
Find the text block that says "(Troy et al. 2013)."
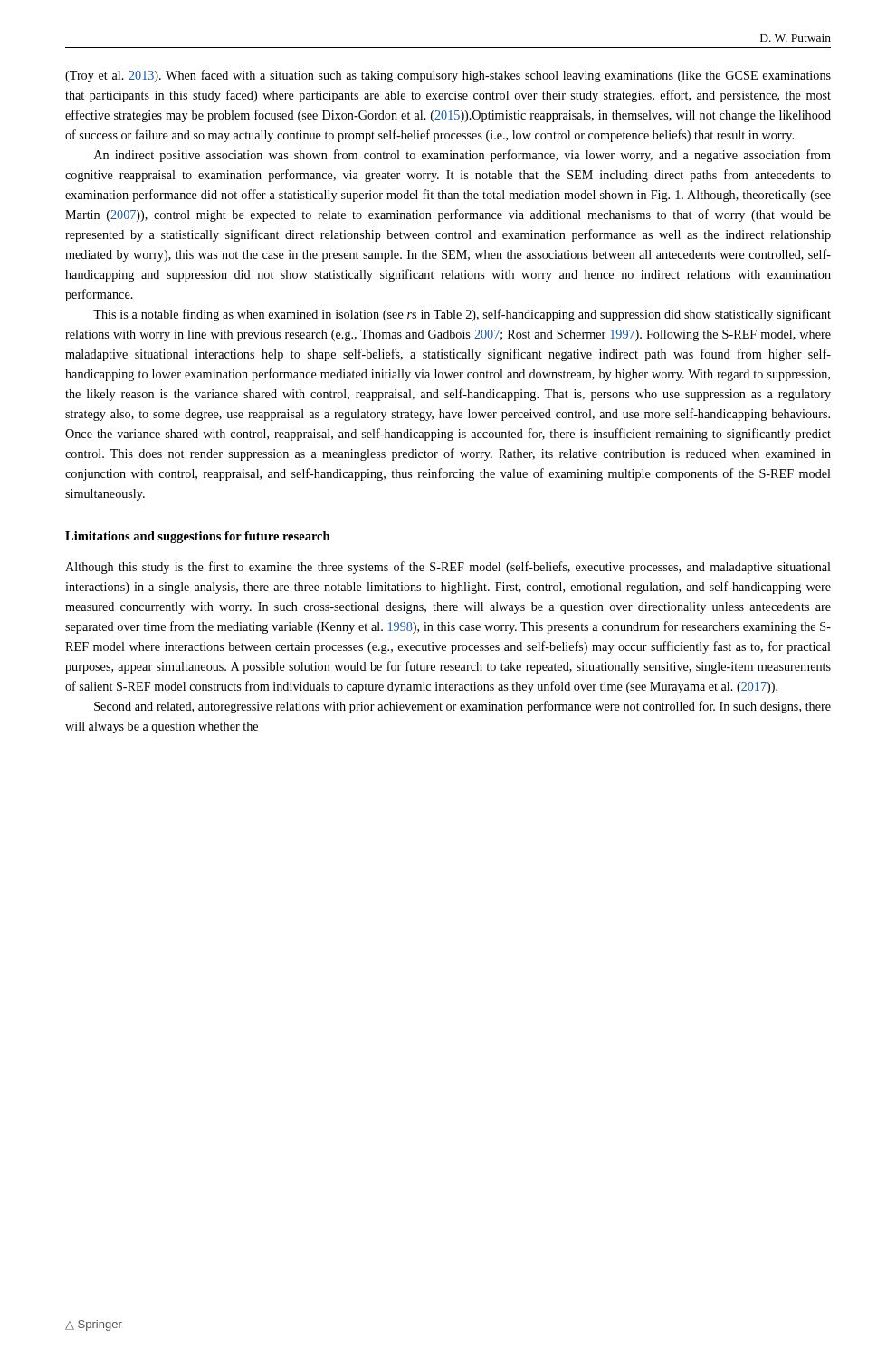(x=448, y=105)
